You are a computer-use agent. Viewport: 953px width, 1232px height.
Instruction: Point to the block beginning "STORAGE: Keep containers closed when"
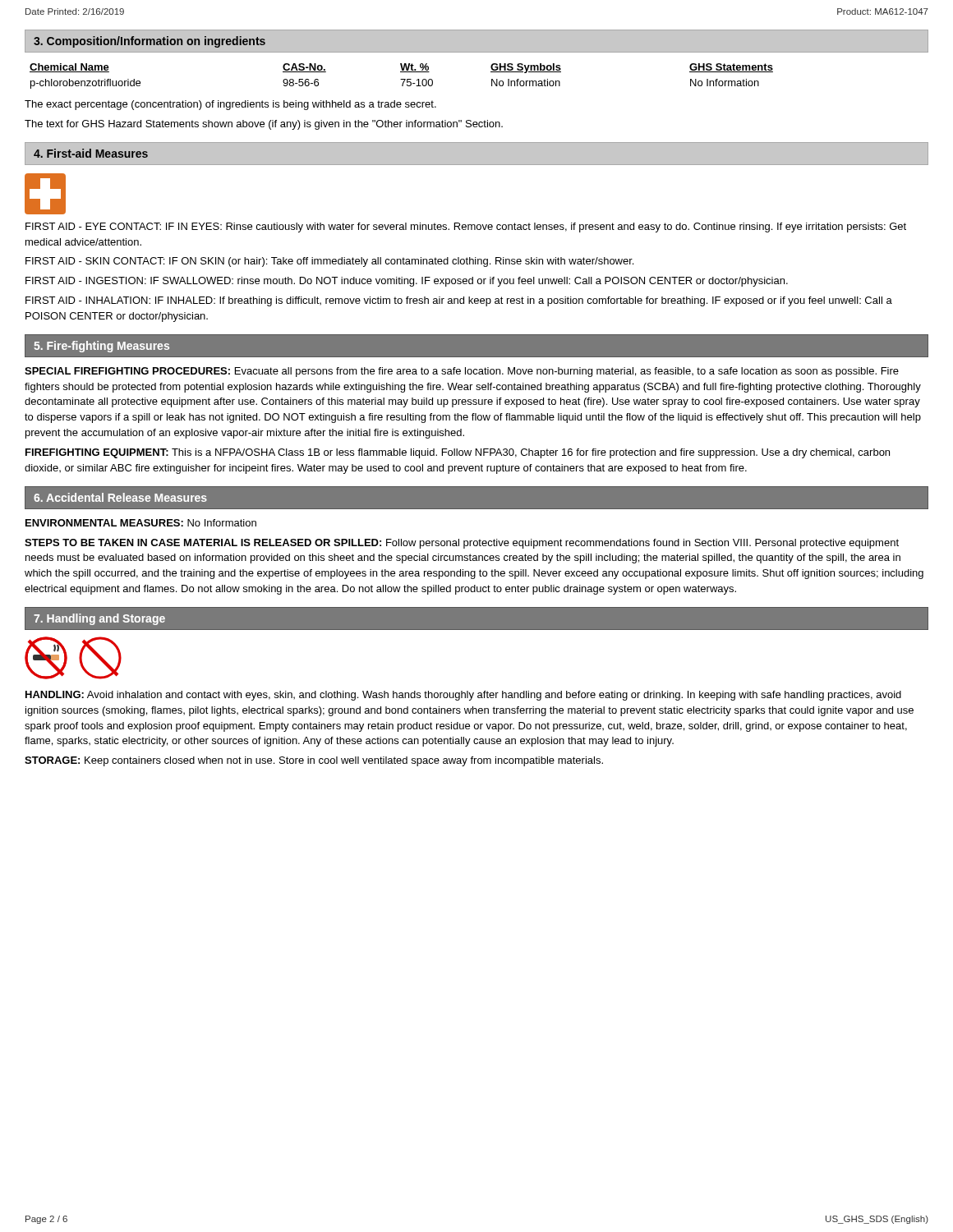314,760
